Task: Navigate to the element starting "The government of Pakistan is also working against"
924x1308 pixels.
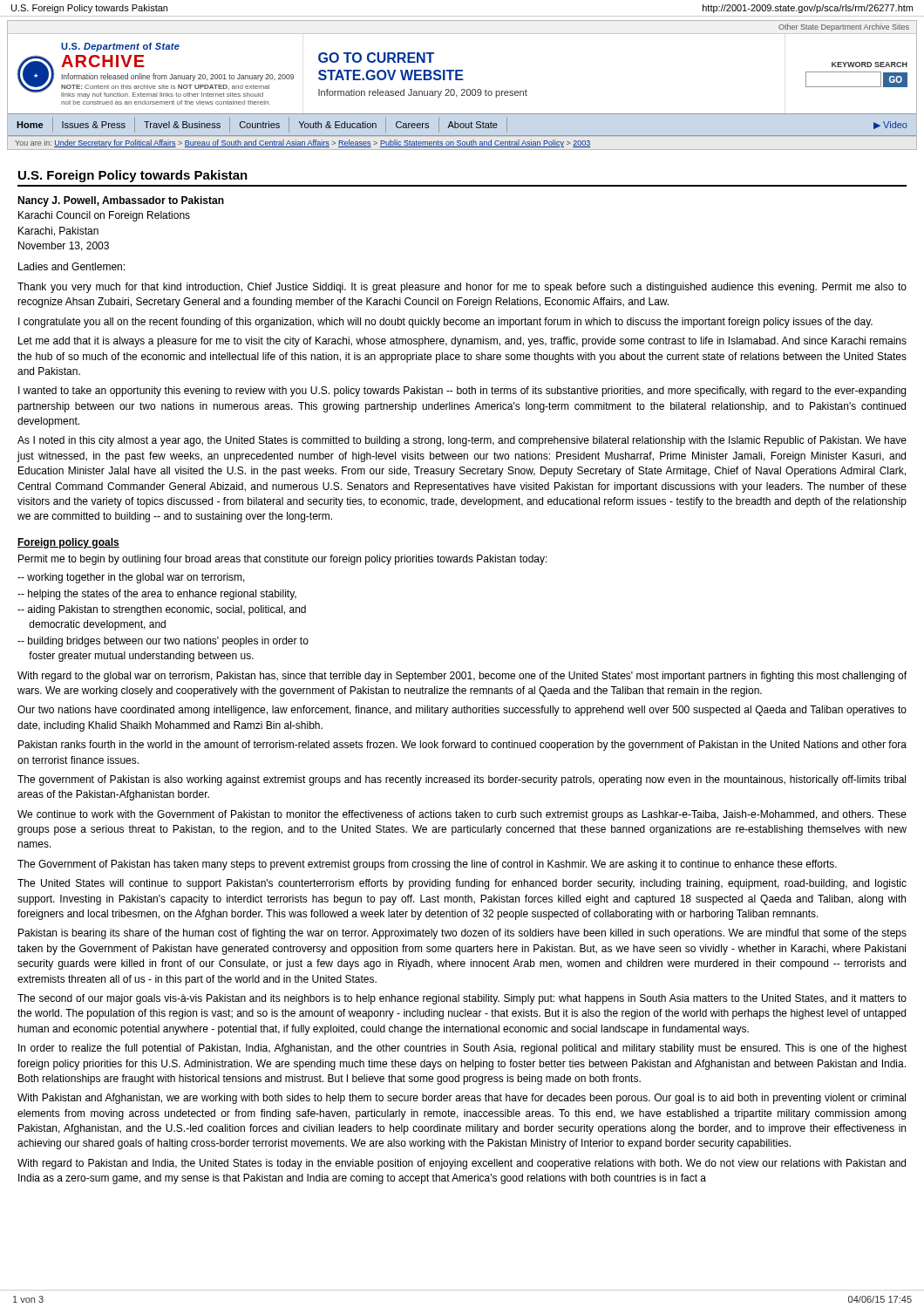Action: [462, 787]
